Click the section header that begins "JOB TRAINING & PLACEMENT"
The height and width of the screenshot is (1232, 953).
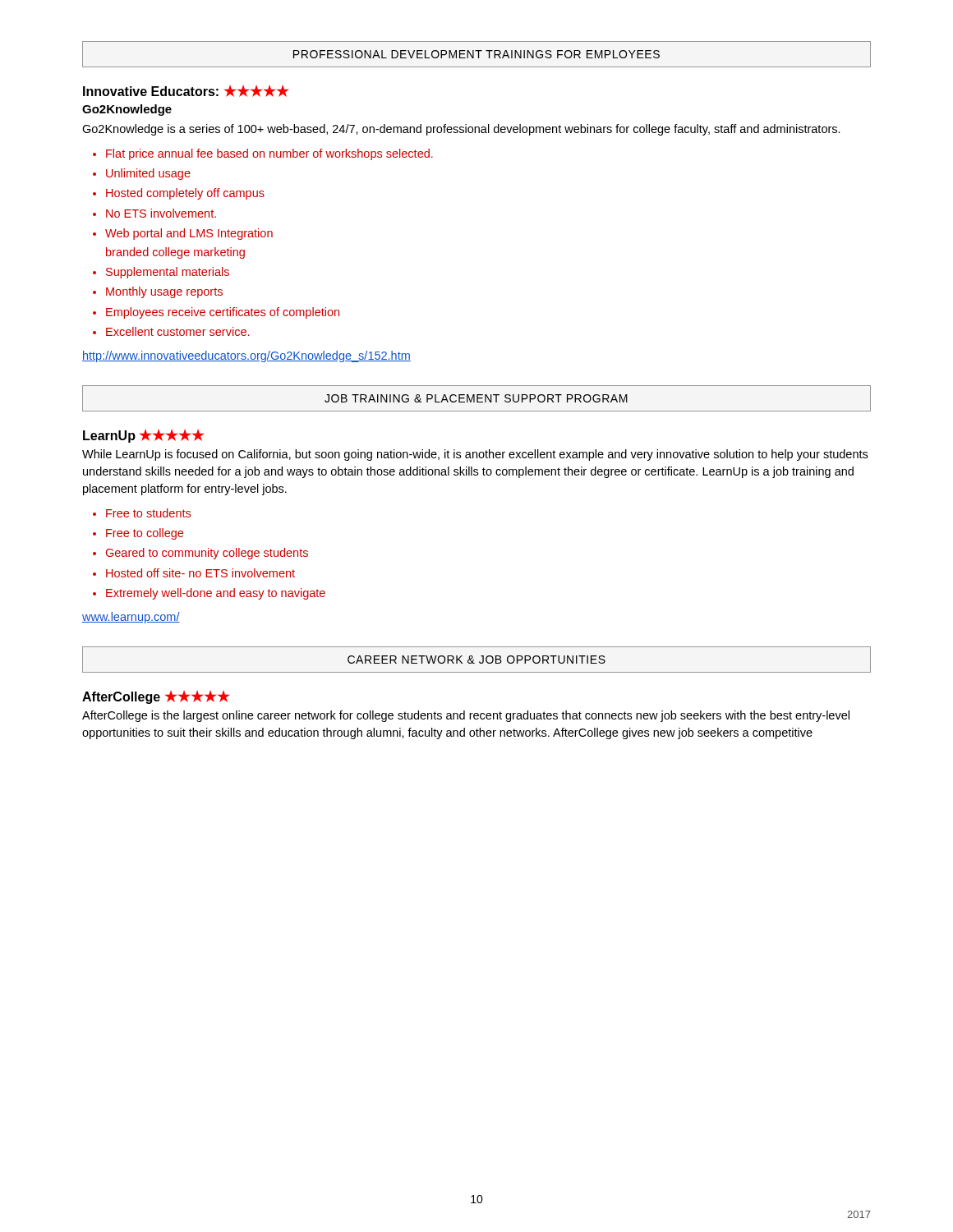[x=476, y=398]
